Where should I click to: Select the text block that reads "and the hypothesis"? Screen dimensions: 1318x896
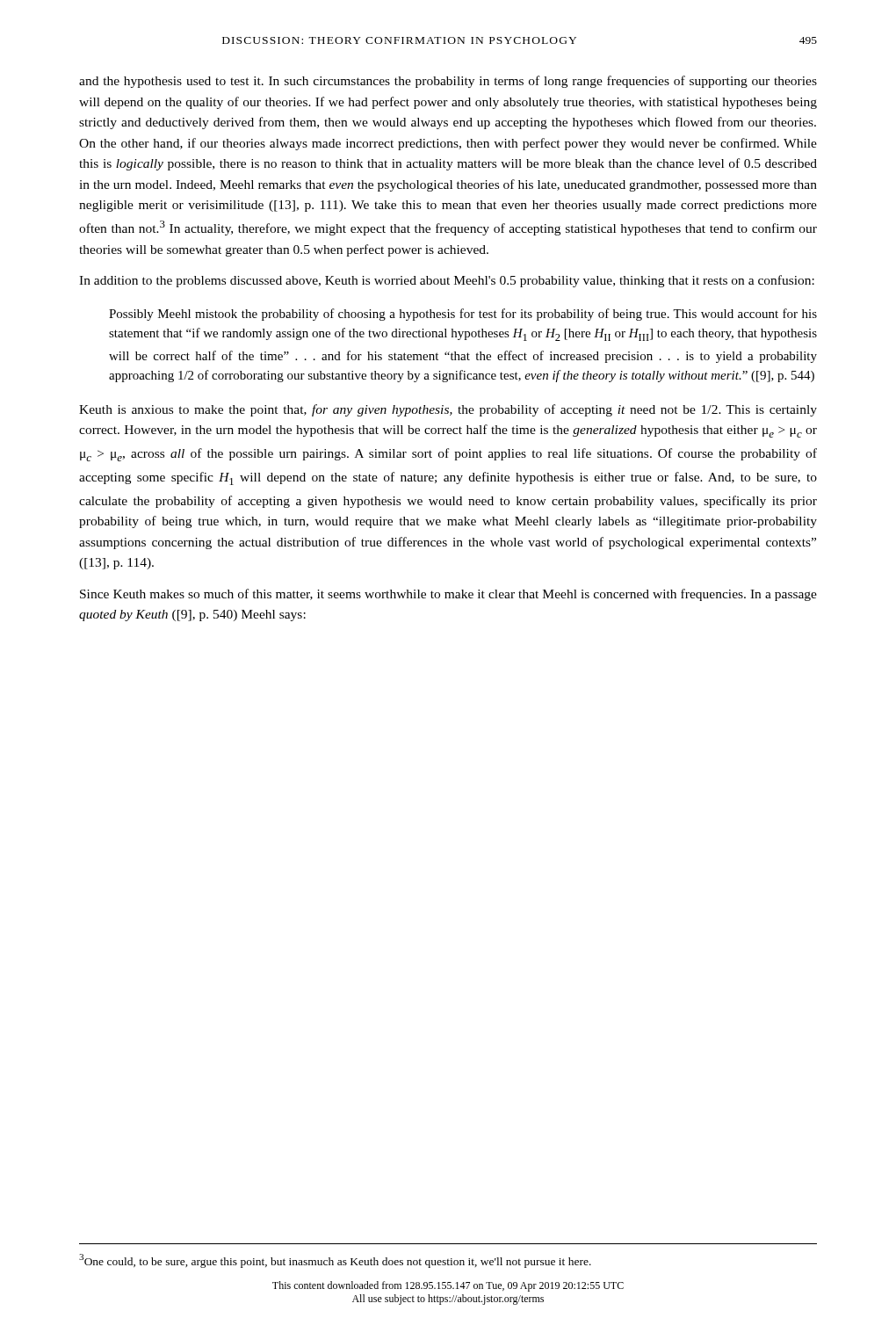click(x=448, y=165)
